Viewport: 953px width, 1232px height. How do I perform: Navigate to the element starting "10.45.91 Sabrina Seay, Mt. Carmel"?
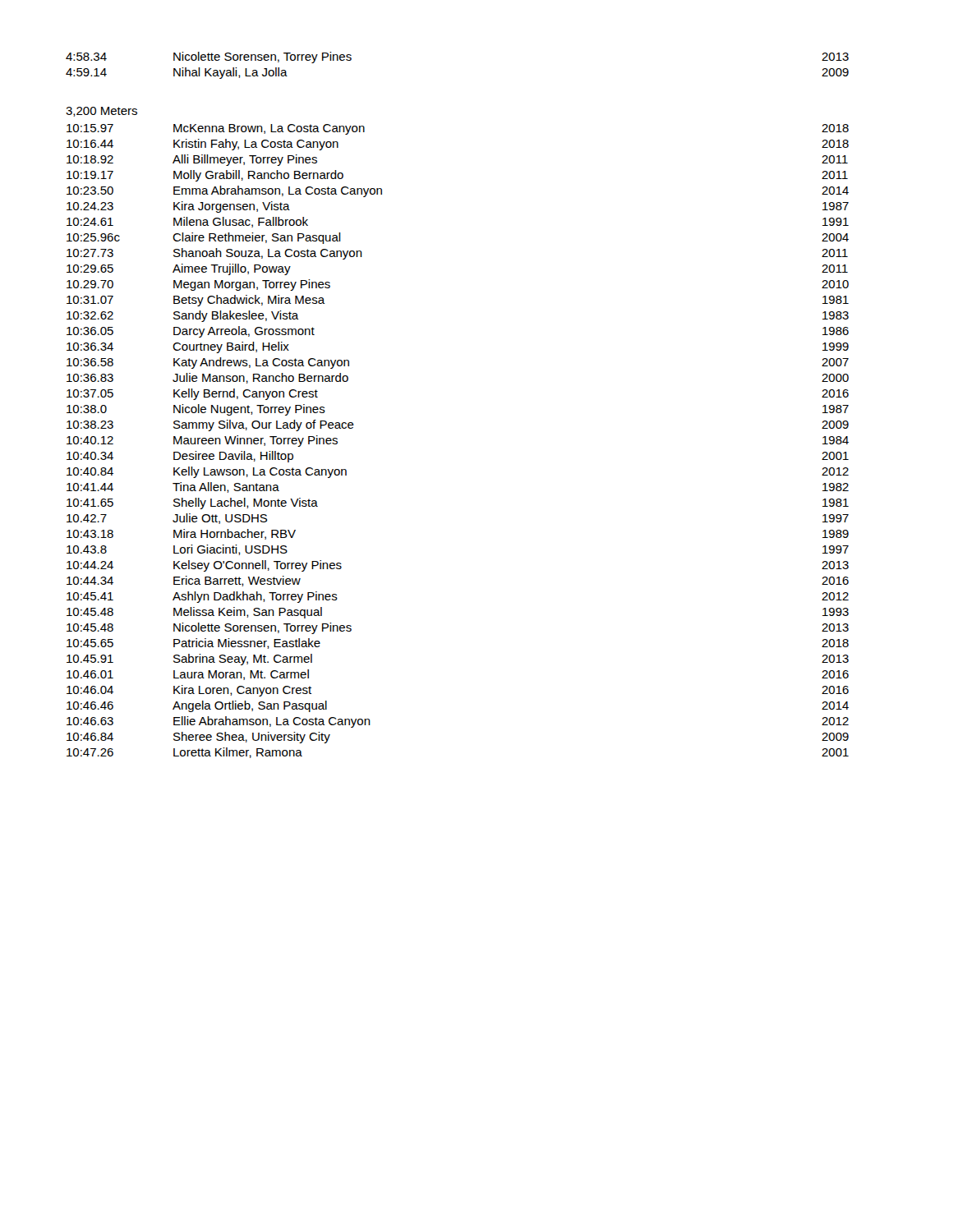tap(93, 658)
